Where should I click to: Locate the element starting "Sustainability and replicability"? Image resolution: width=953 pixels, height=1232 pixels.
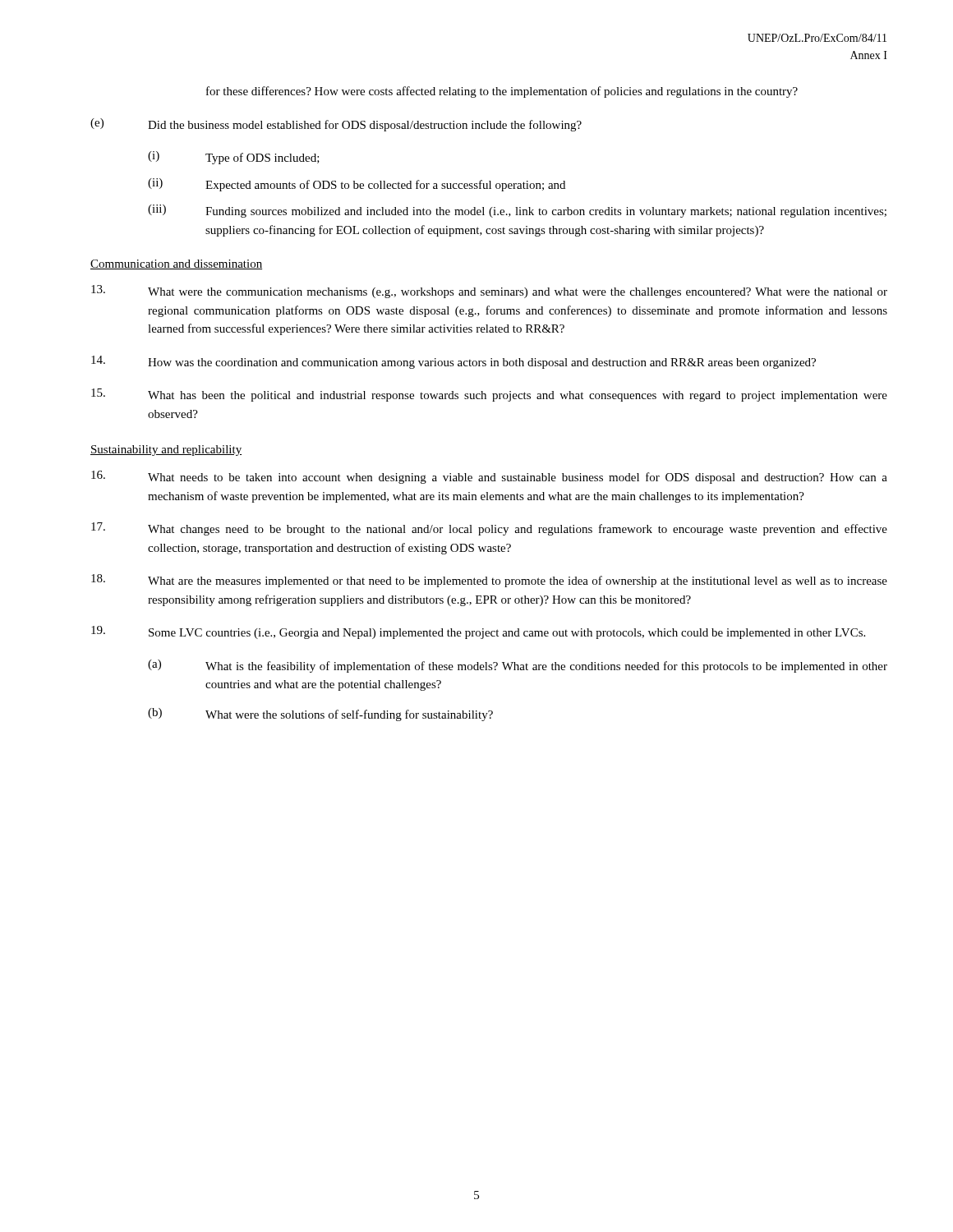tap(166, 449)
